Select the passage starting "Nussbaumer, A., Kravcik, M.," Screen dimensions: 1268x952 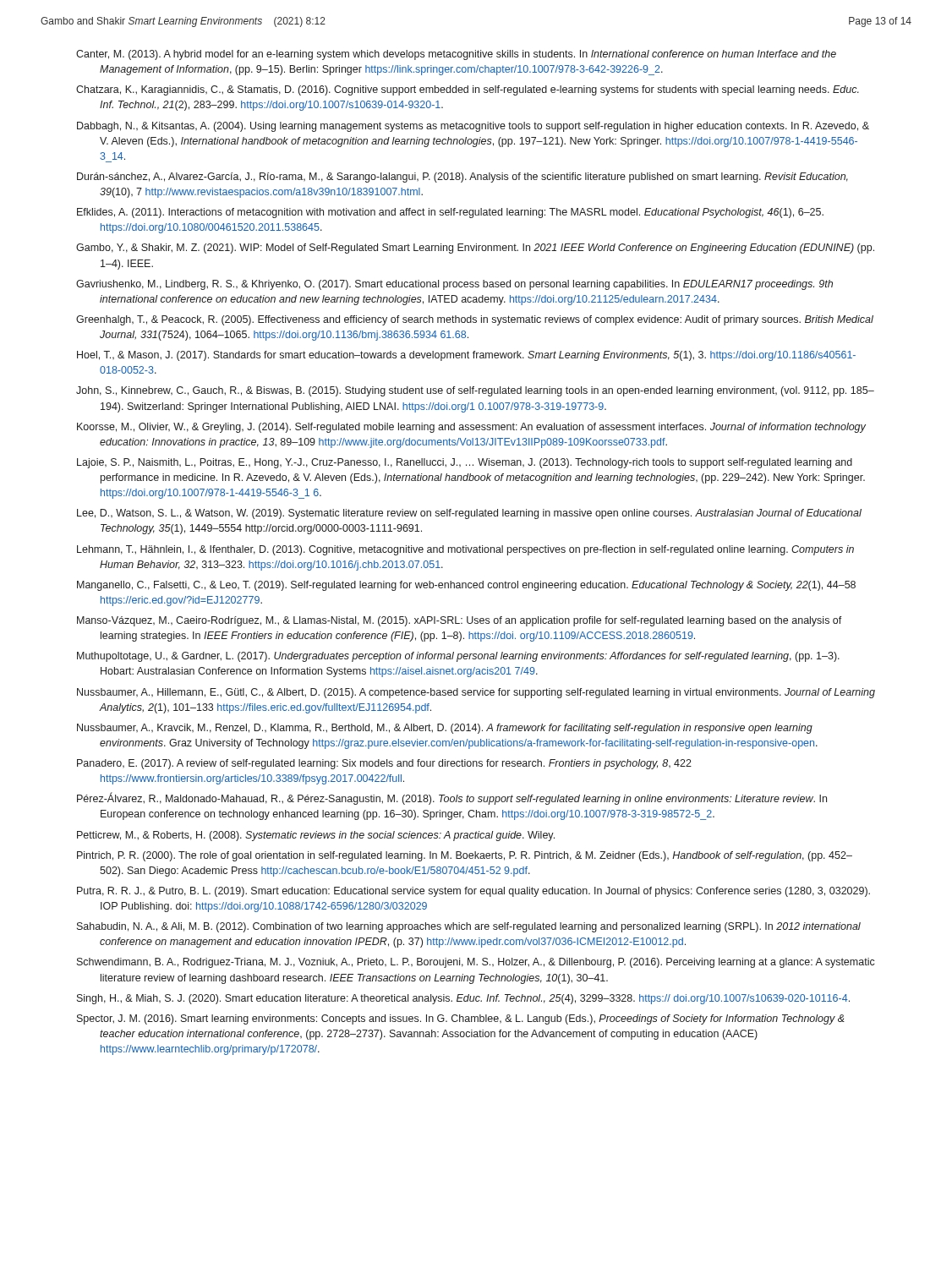point(447,735)
